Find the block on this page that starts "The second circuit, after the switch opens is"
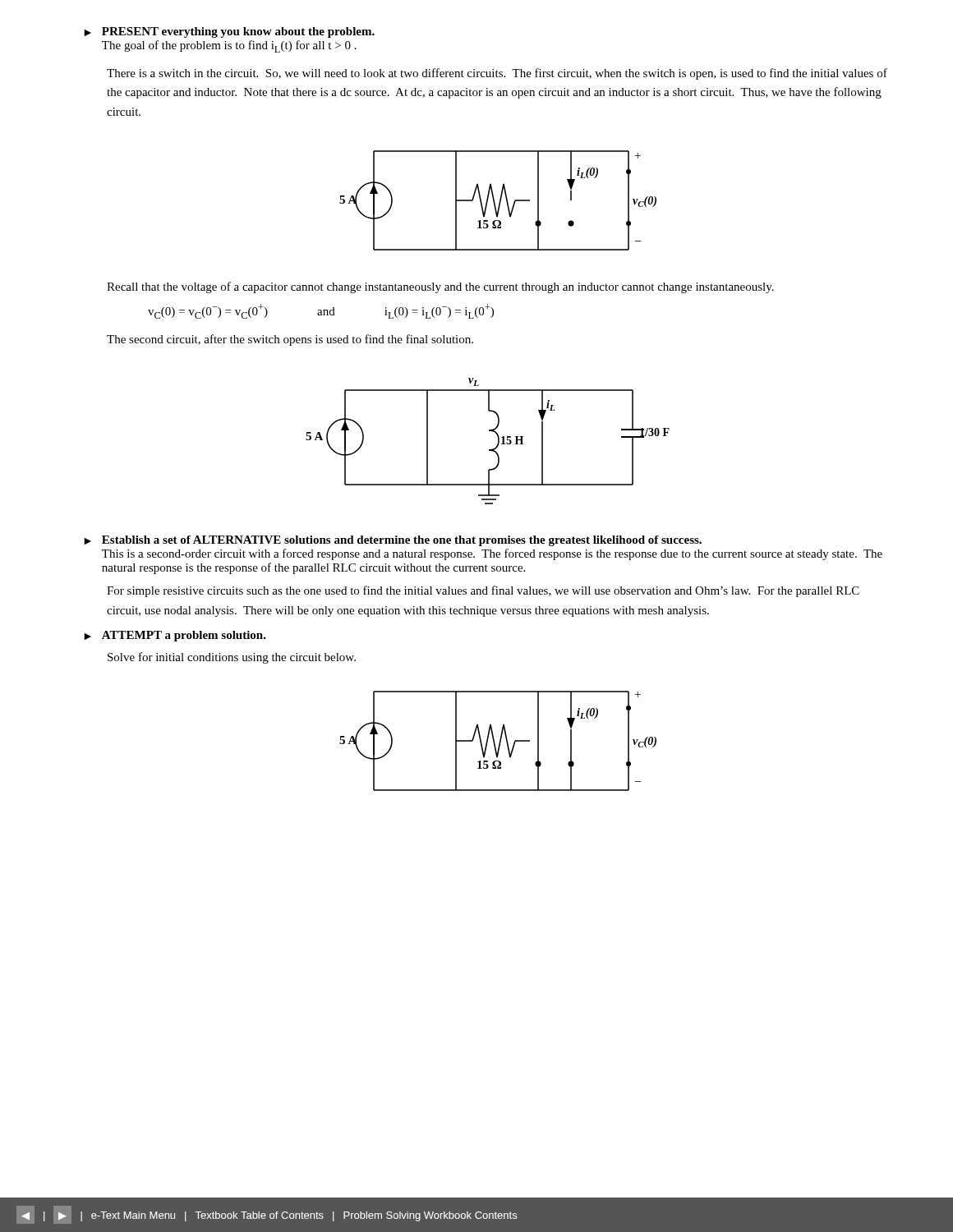The width and height of the screenshot is (953, 1232). pyautogui.click(x=290, y=339)
